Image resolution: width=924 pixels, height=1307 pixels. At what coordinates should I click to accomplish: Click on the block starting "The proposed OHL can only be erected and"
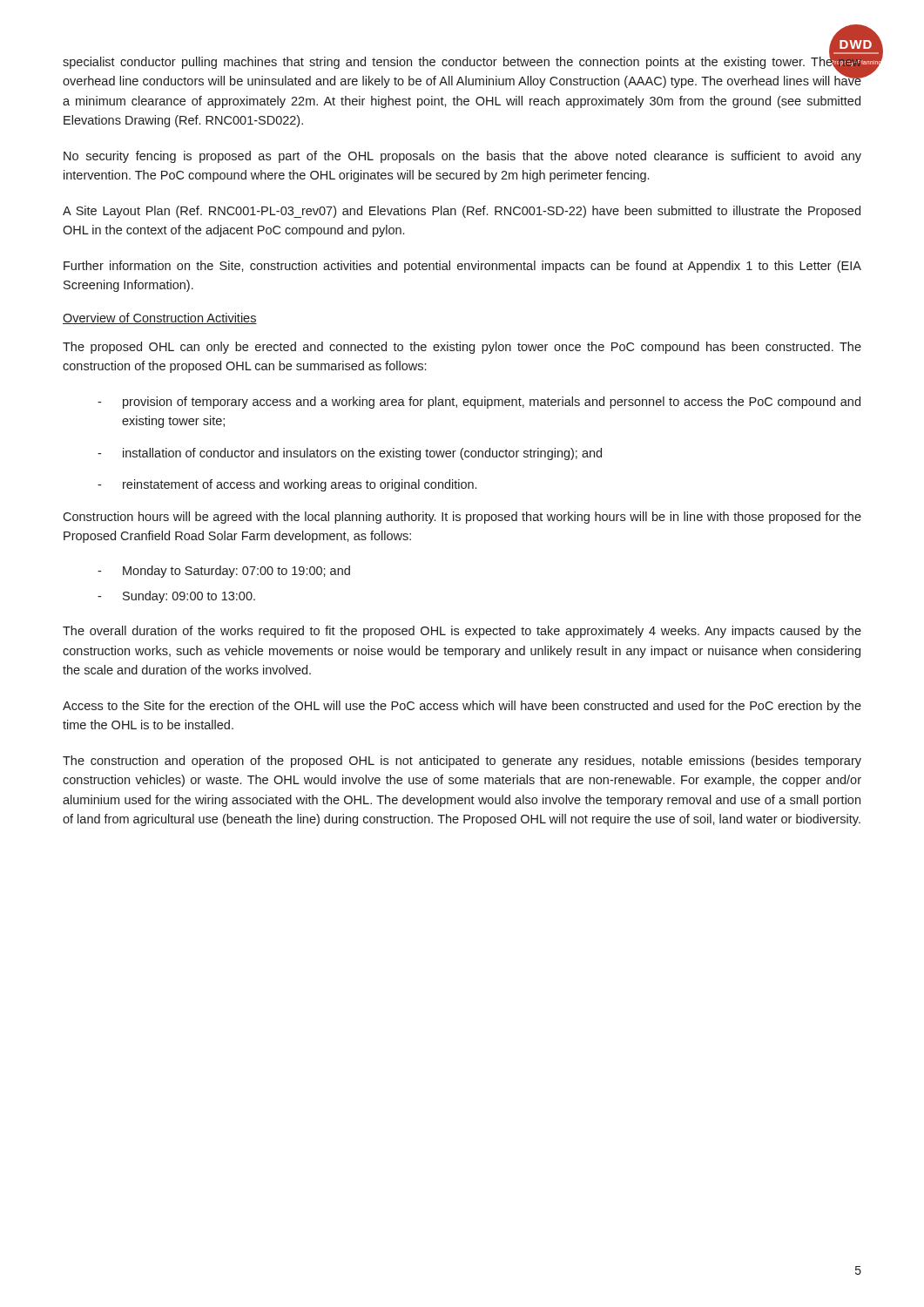point(462,356)
